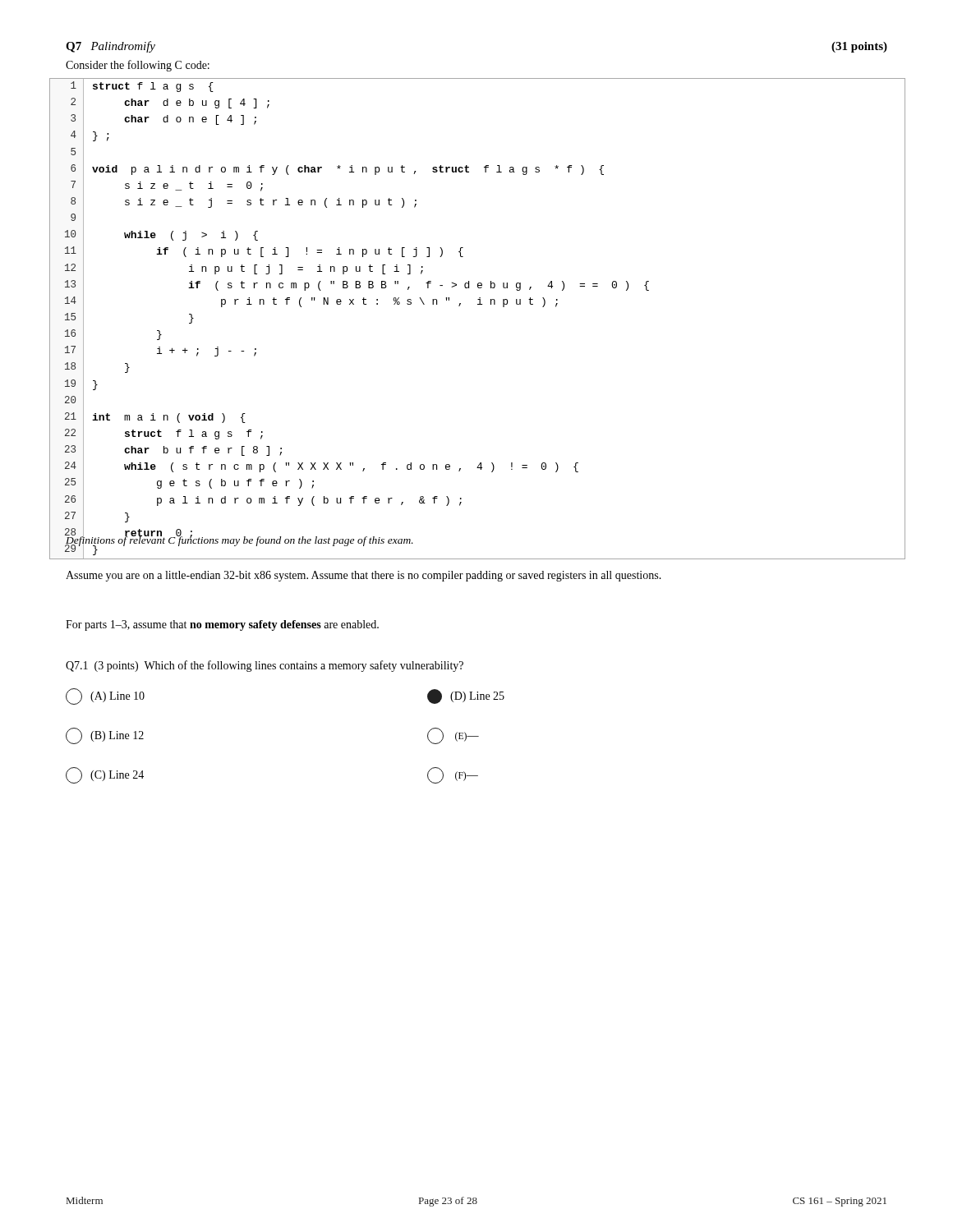Click the passage that begins "1struct f l a g s { 2"
The width and height of the screenshot is (953, 1232).
tap(477, 319)
